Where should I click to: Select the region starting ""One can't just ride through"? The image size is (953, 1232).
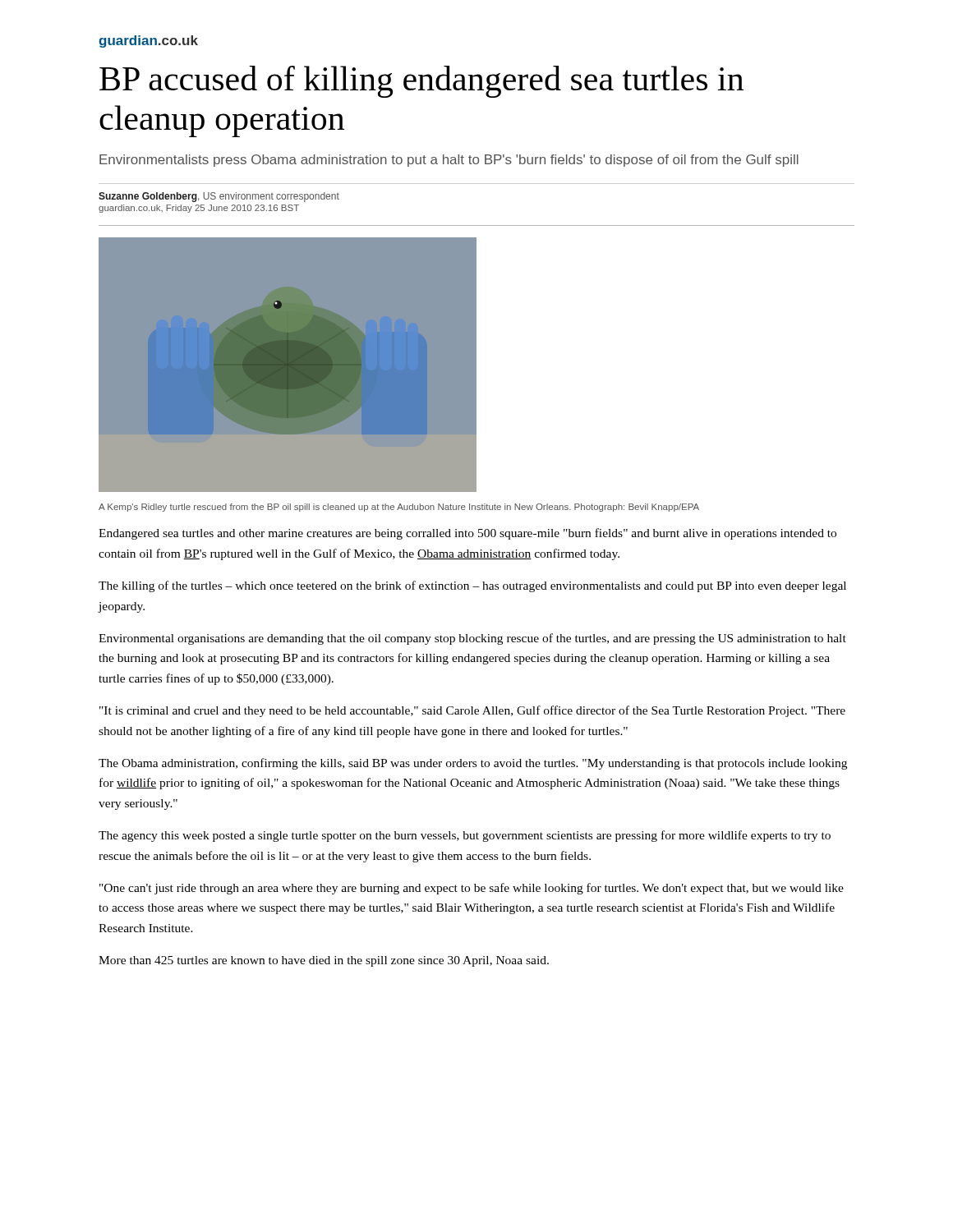tap(471, 907)
